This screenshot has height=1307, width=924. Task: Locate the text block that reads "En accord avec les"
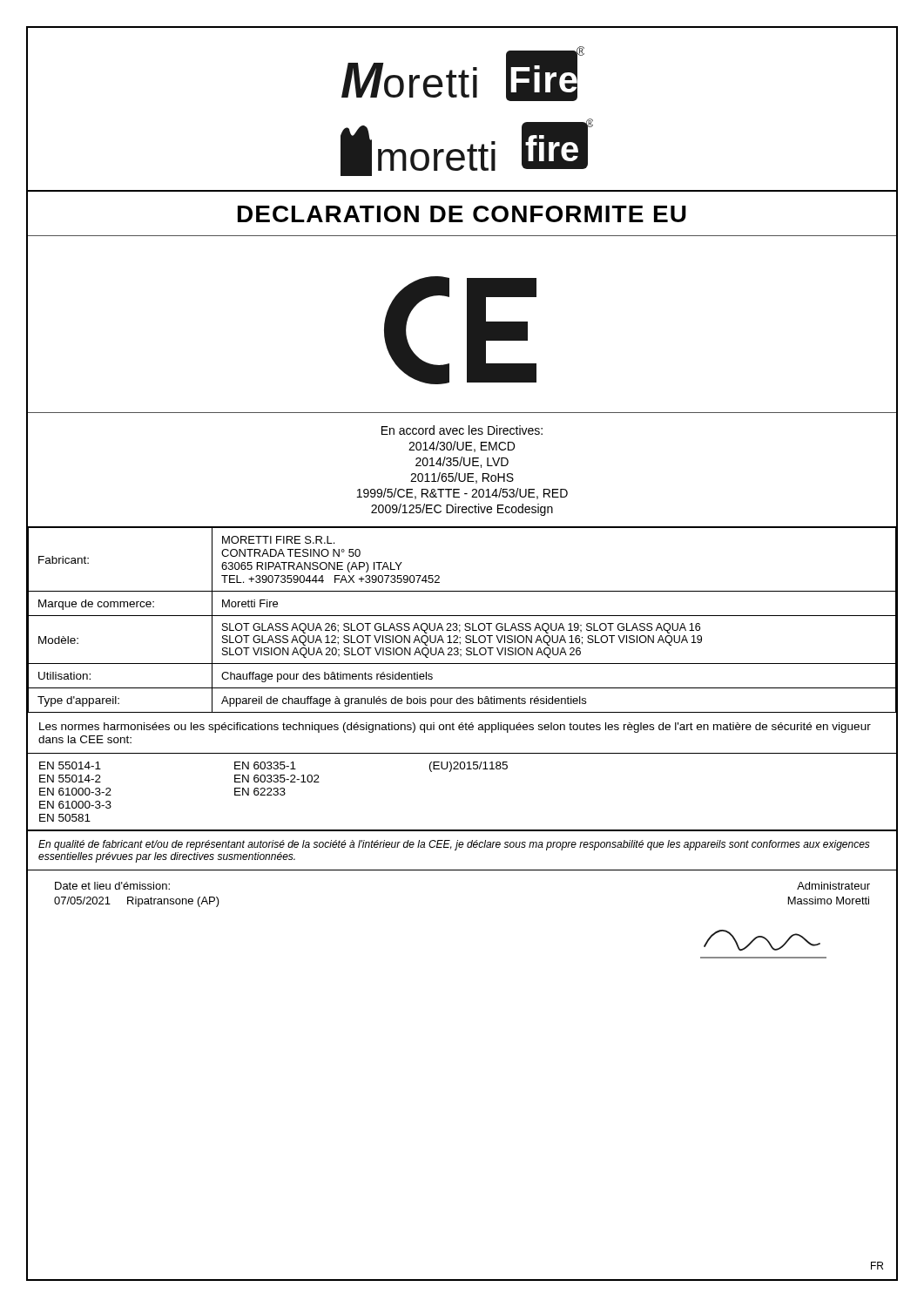(x=462, y=470)
